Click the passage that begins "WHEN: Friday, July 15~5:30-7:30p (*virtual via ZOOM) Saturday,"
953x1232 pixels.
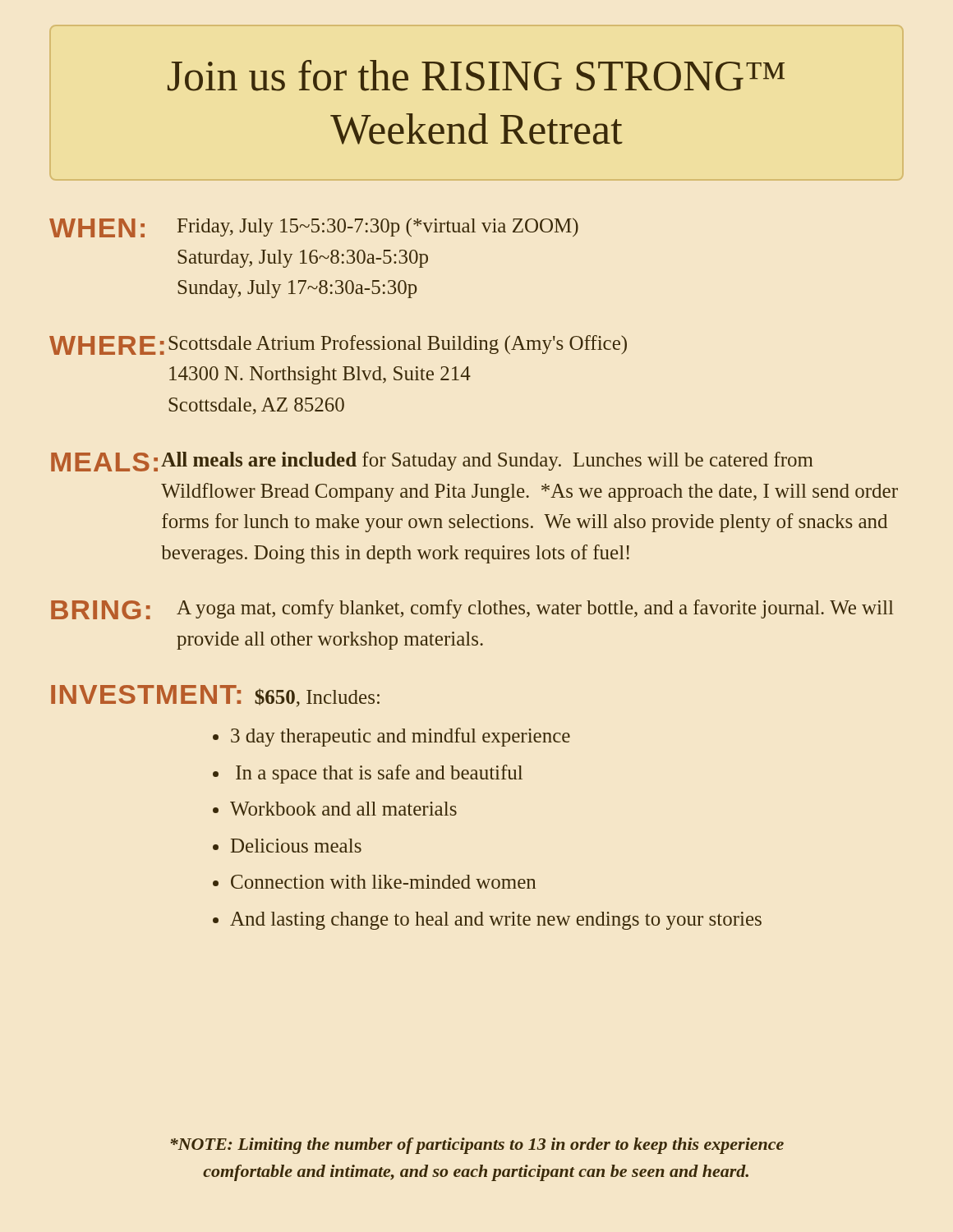pyautogui.click(x=314, y=228)
